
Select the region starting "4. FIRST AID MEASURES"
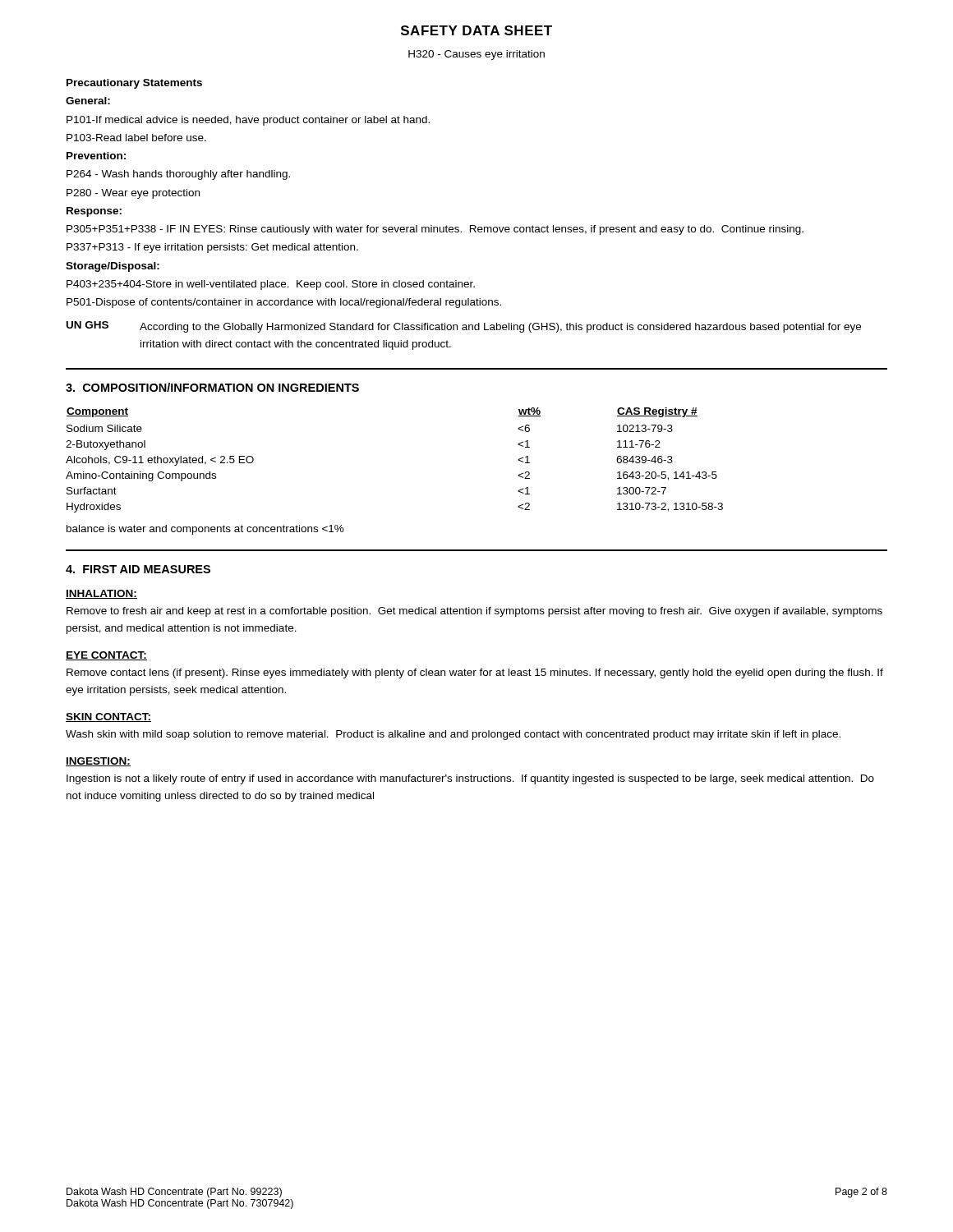point(138,569)
